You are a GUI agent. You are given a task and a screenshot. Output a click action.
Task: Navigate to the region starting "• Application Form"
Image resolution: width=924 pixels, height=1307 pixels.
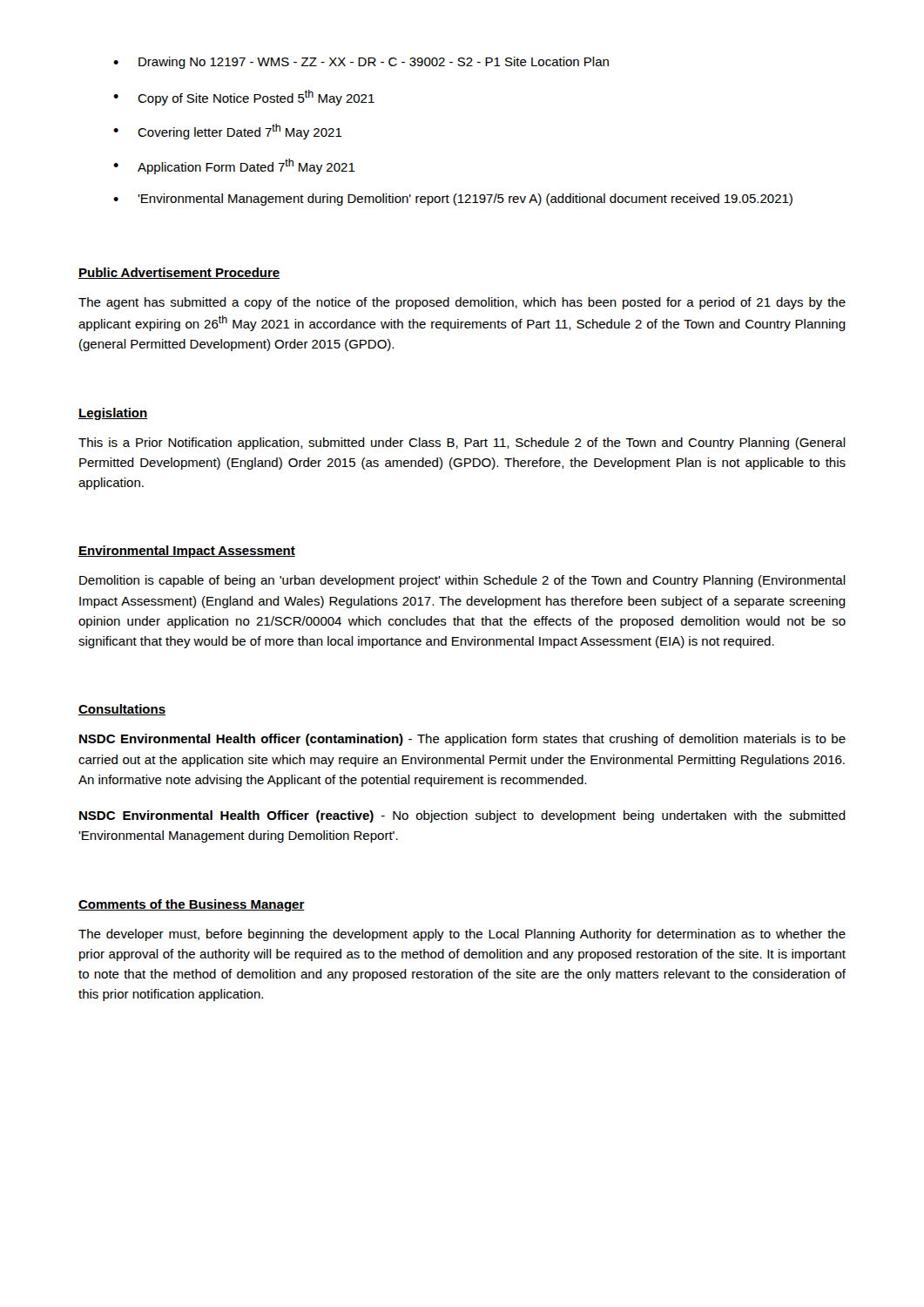[234, 166]
